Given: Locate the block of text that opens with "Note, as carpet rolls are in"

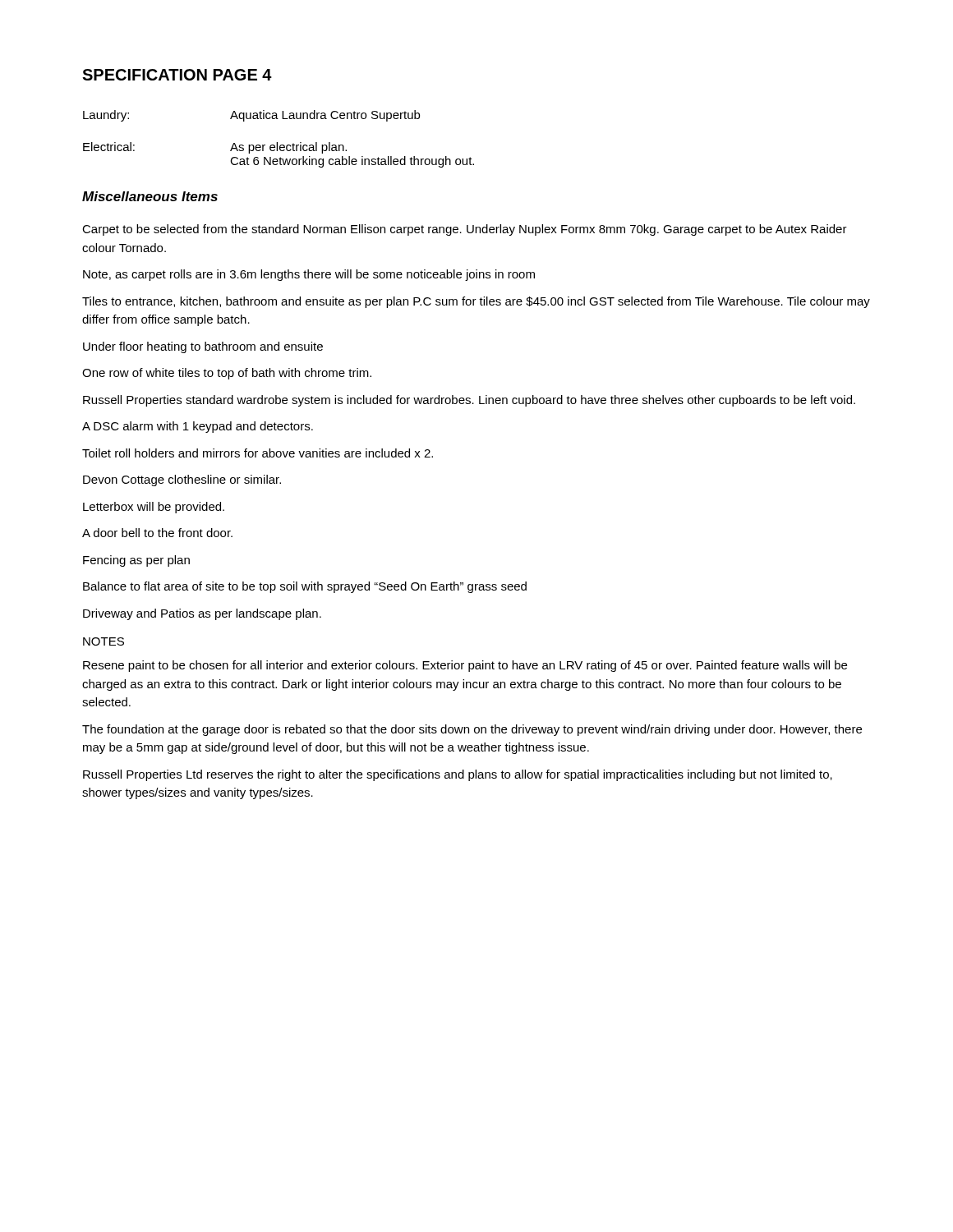Looking at the screenshot, I should [309, 274].
